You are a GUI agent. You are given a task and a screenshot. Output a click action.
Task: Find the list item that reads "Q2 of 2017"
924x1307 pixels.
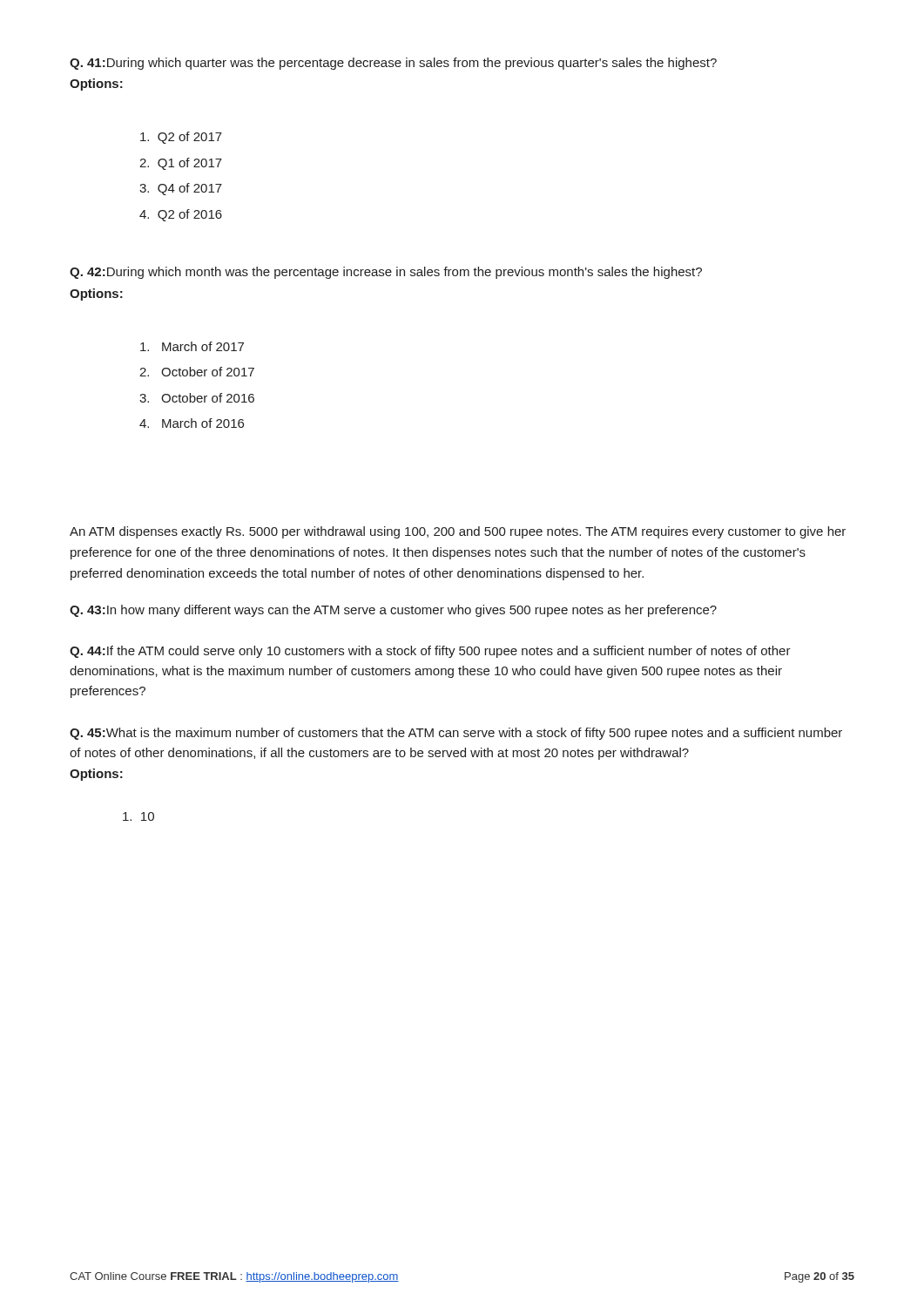[x=181, y=137]
